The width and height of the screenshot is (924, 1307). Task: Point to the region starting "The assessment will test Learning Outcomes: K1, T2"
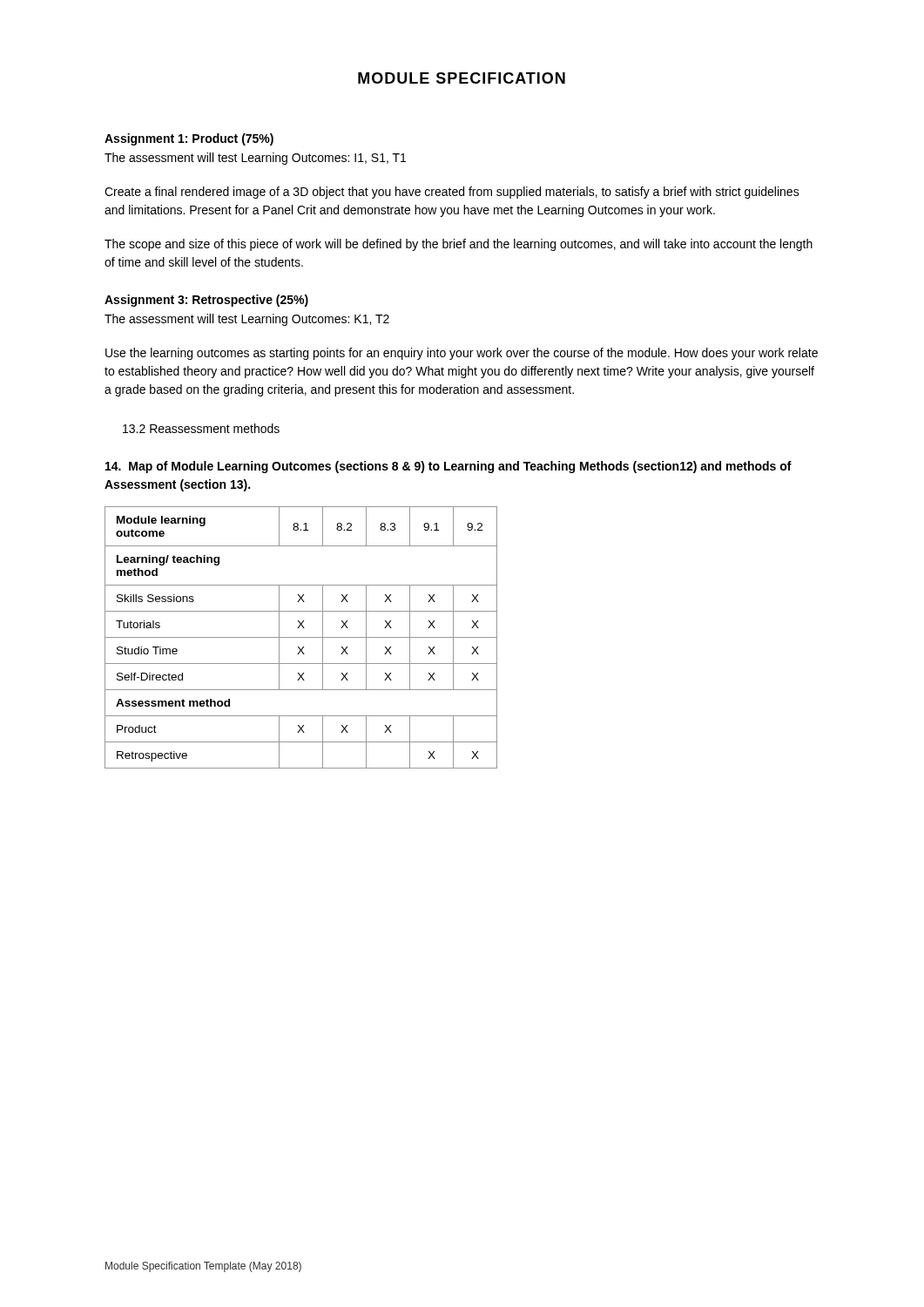[247, 319]
